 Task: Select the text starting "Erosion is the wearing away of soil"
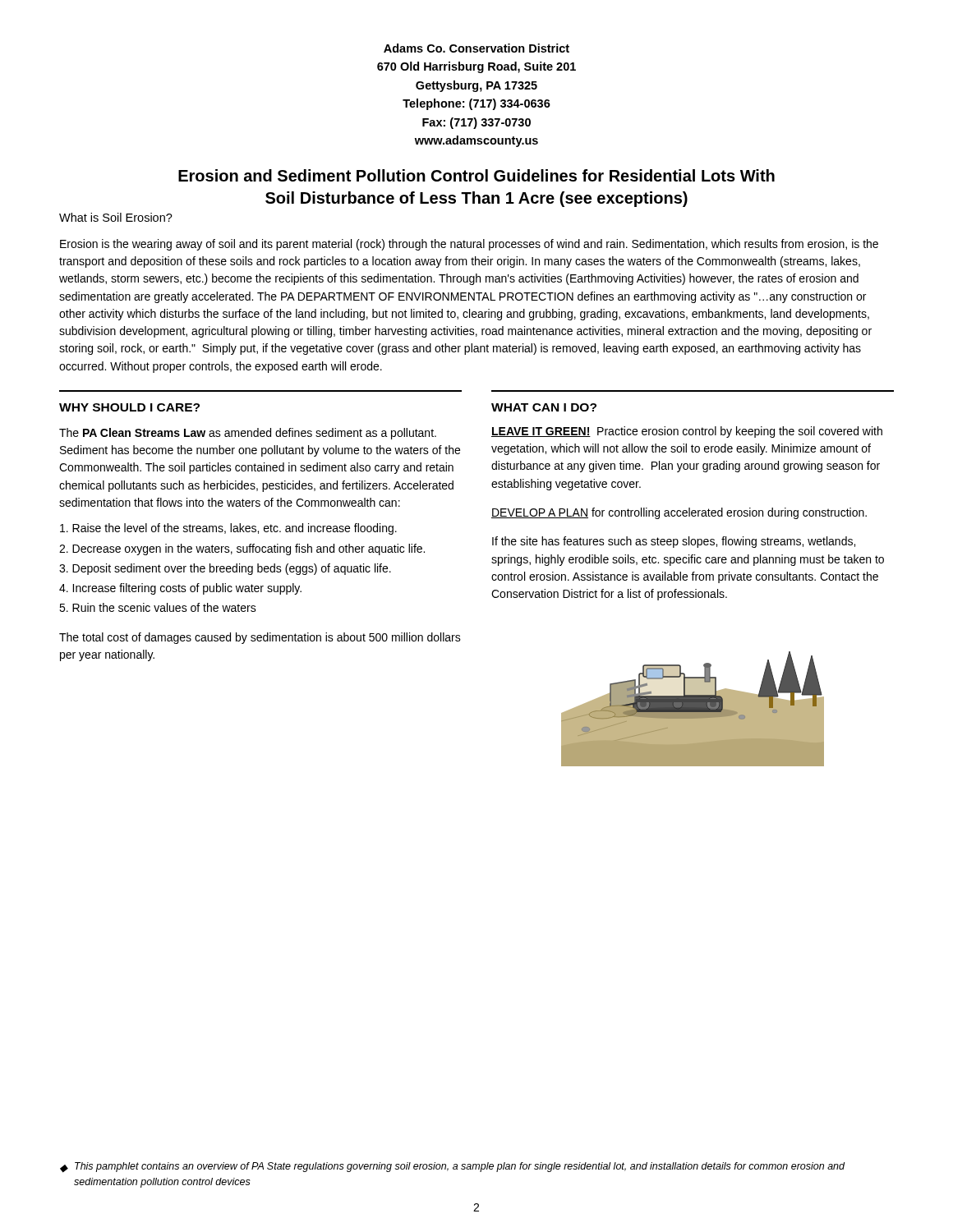click(469, 305)
